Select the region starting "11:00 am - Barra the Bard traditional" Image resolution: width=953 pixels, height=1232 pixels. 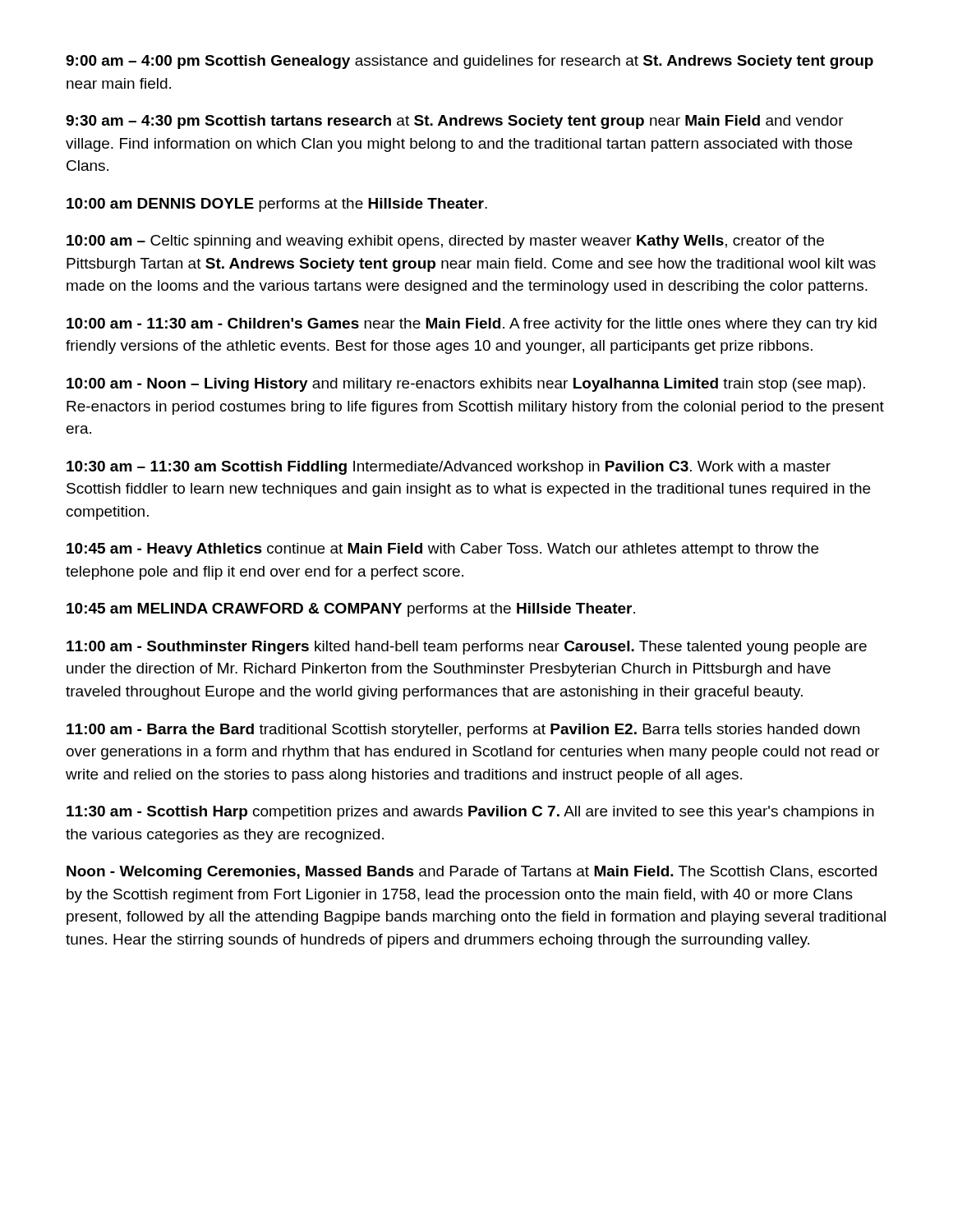coord(473,751)
